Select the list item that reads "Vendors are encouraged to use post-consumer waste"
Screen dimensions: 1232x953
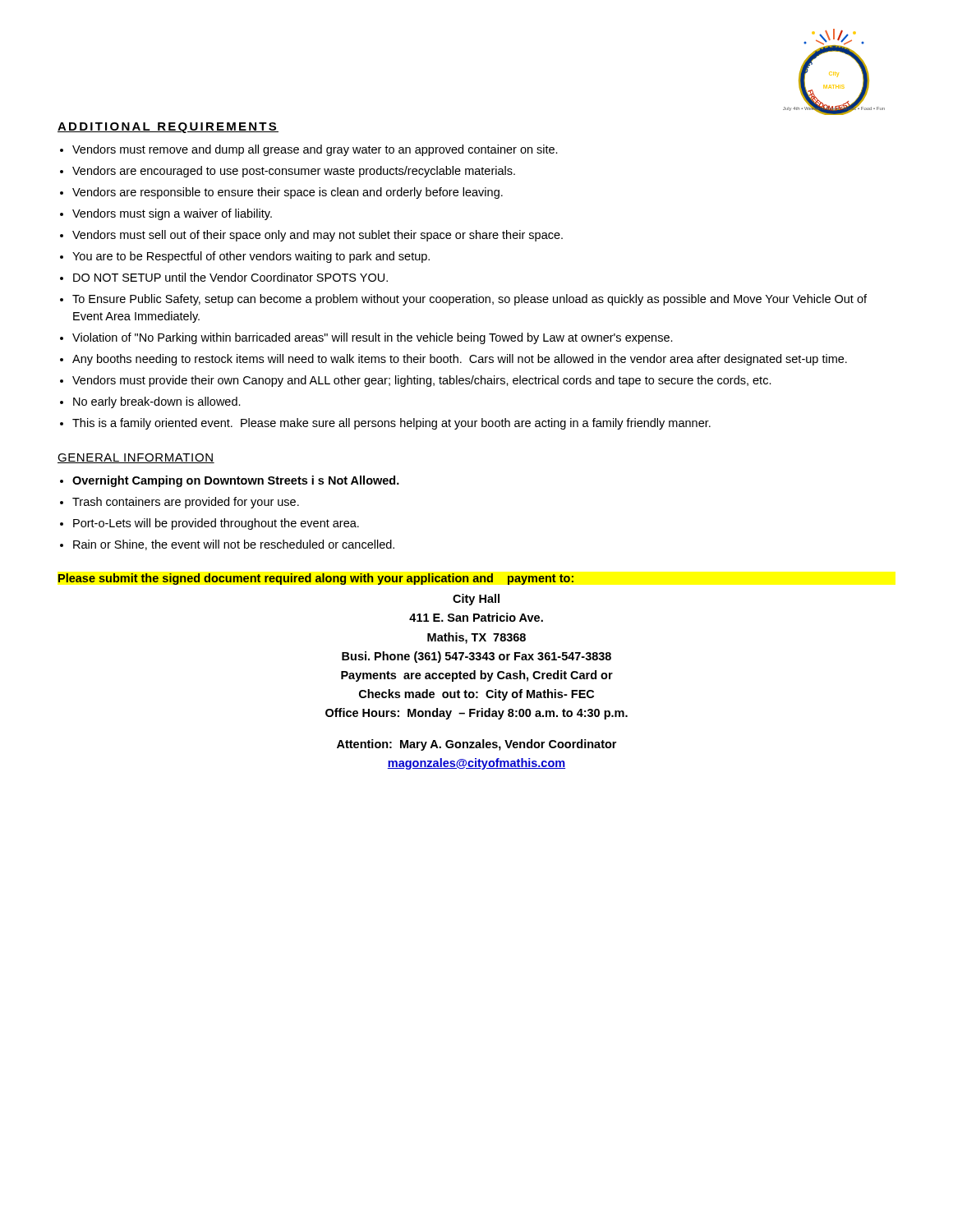[294, 171]
